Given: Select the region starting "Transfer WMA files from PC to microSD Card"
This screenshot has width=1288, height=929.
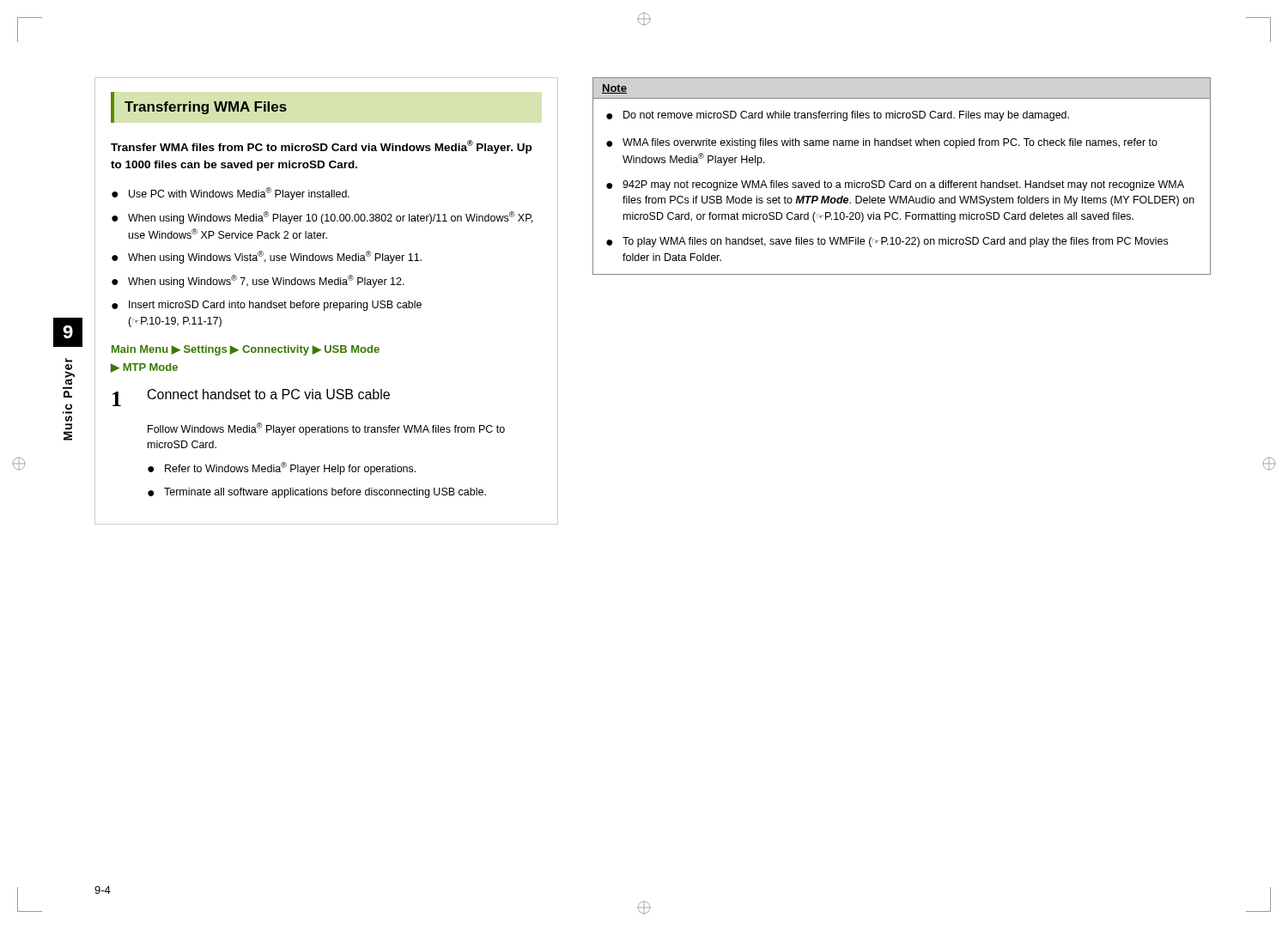Looking at the screenshot, I should (321, 155).
